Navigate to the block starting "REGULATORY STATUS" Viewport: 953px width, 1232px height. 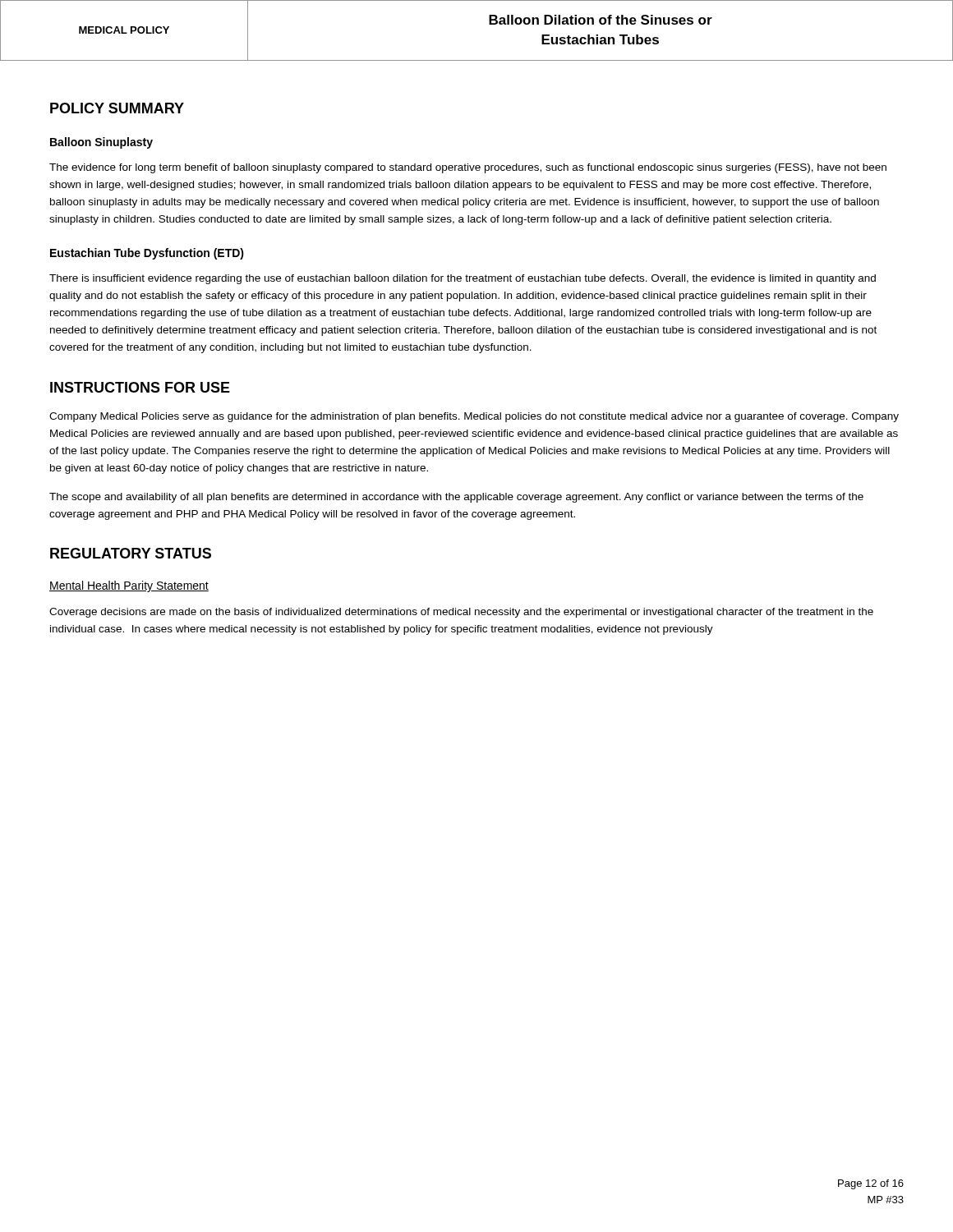tap(131, 553)
